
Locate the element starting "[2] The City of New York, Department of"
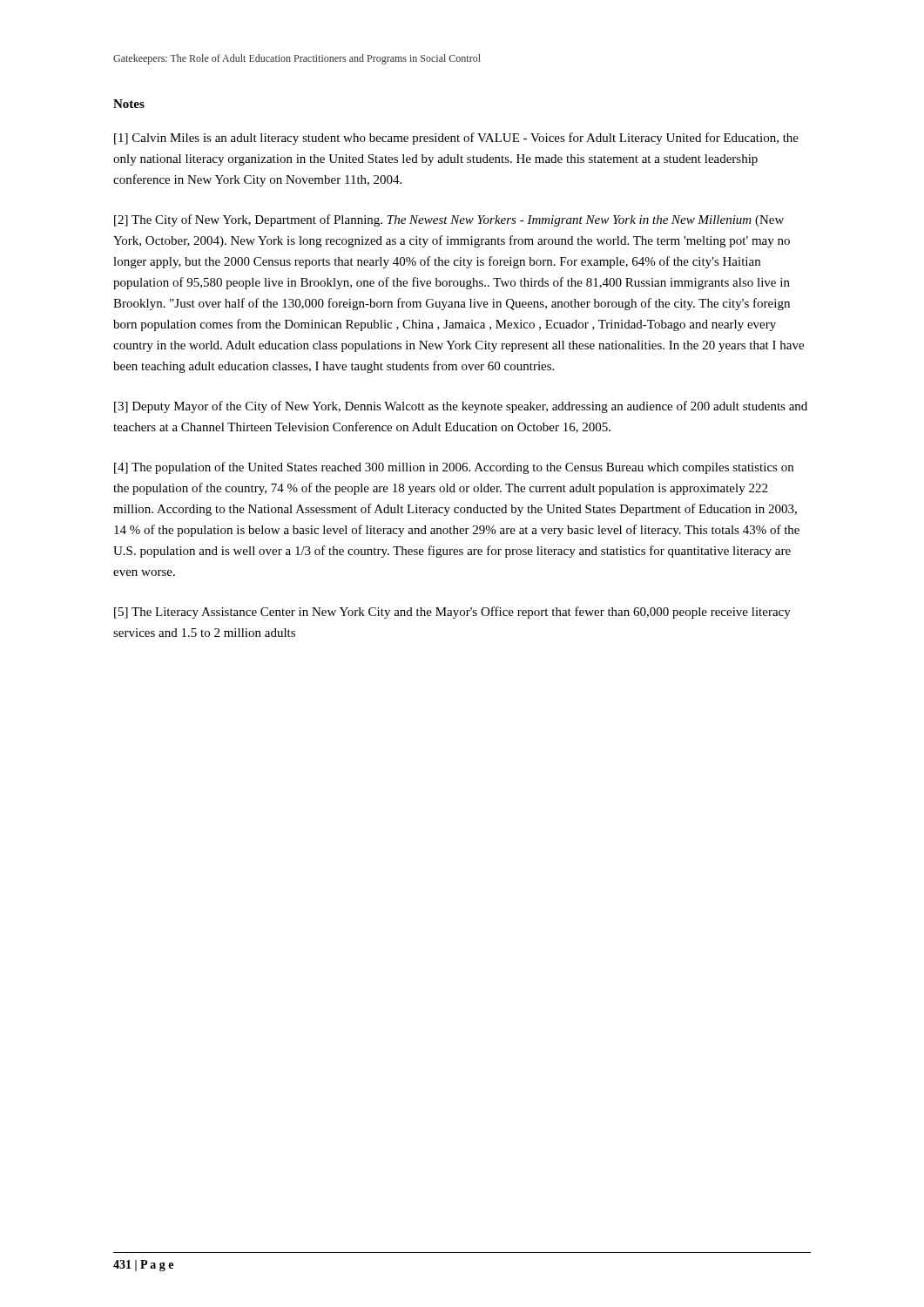tap(459, 293)
